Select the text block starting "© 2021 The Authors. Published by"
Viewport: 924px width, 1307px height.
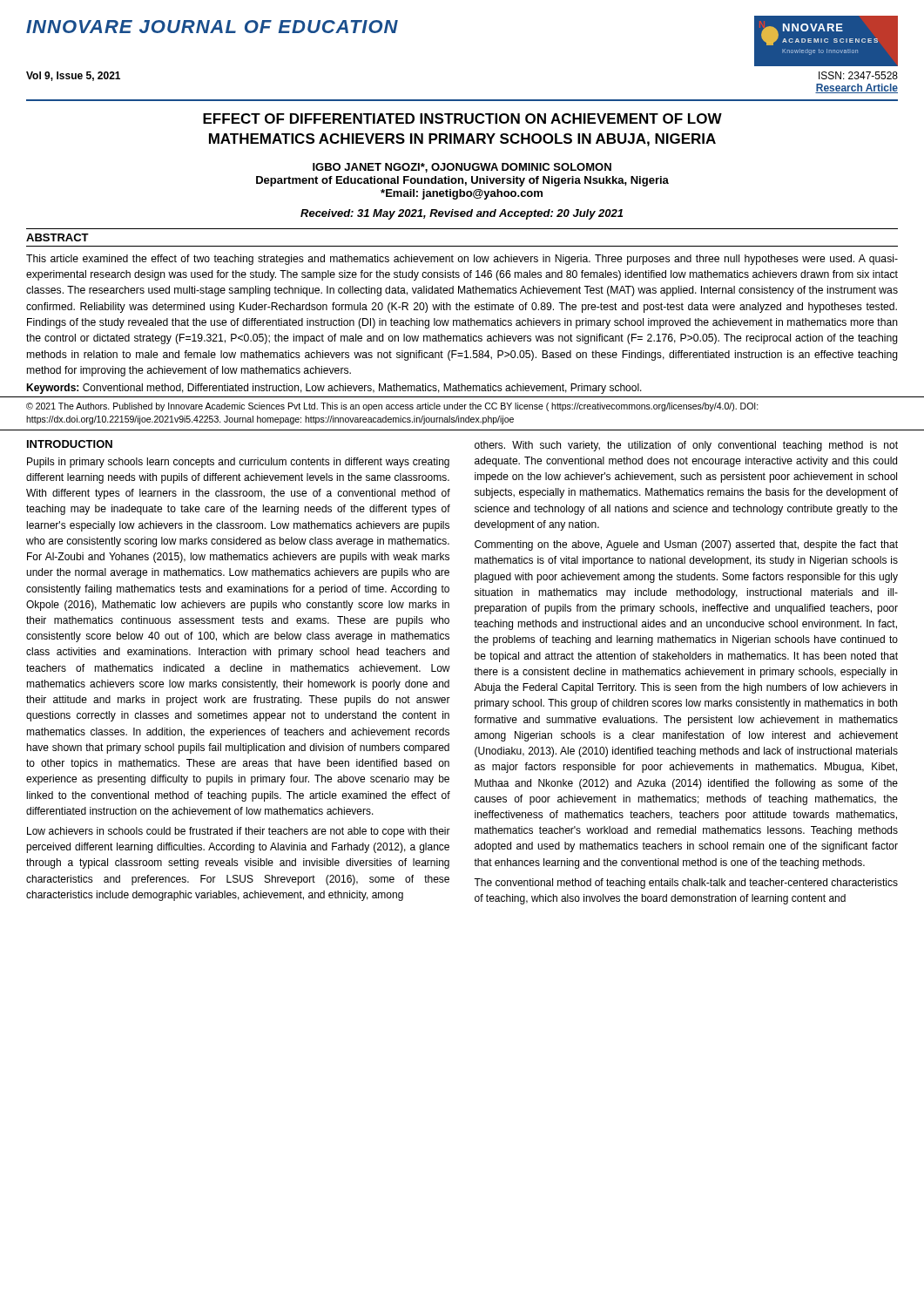tap(392, 413)
